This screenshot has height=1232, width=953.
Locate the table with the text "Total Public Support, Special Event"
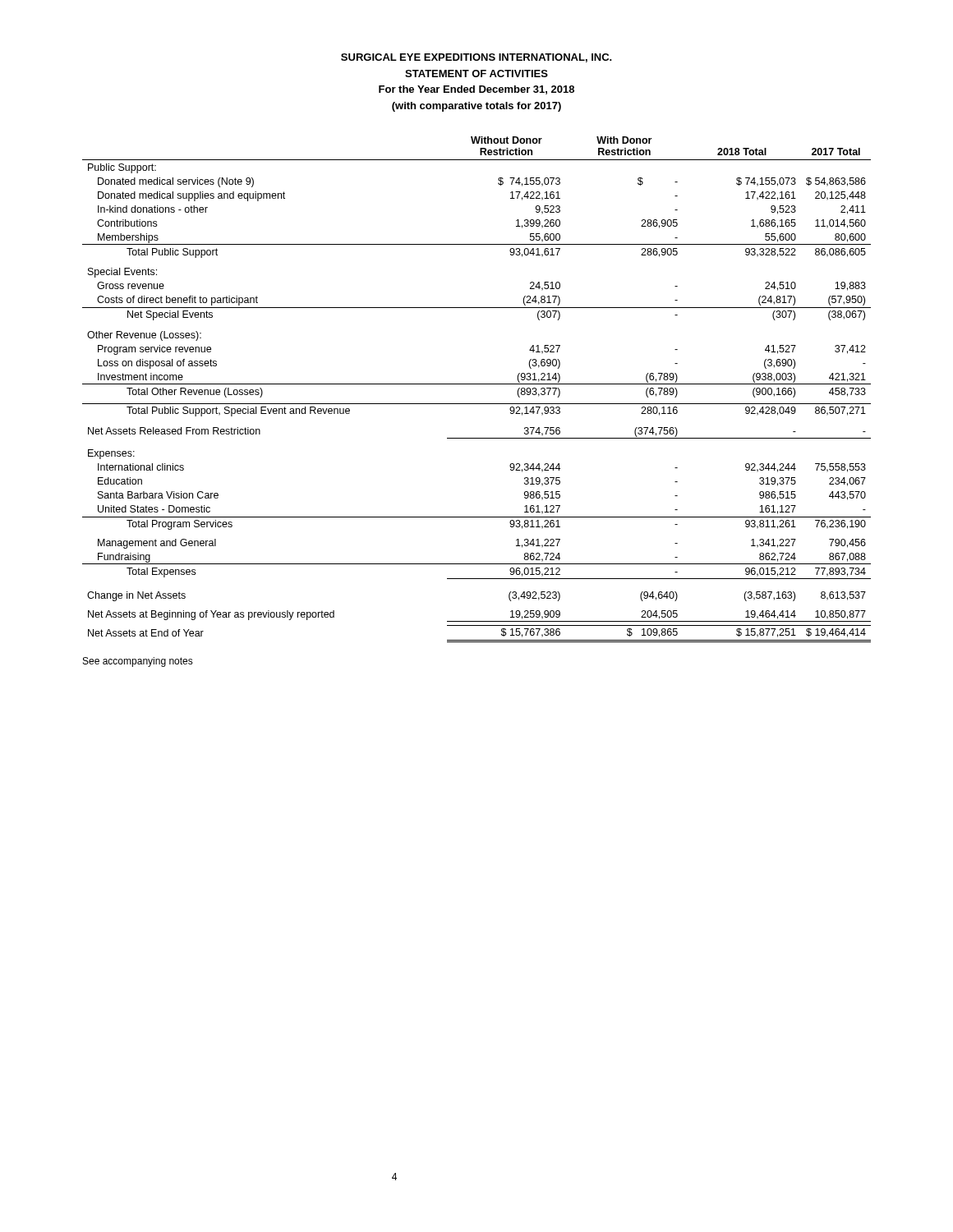[476, 387]
